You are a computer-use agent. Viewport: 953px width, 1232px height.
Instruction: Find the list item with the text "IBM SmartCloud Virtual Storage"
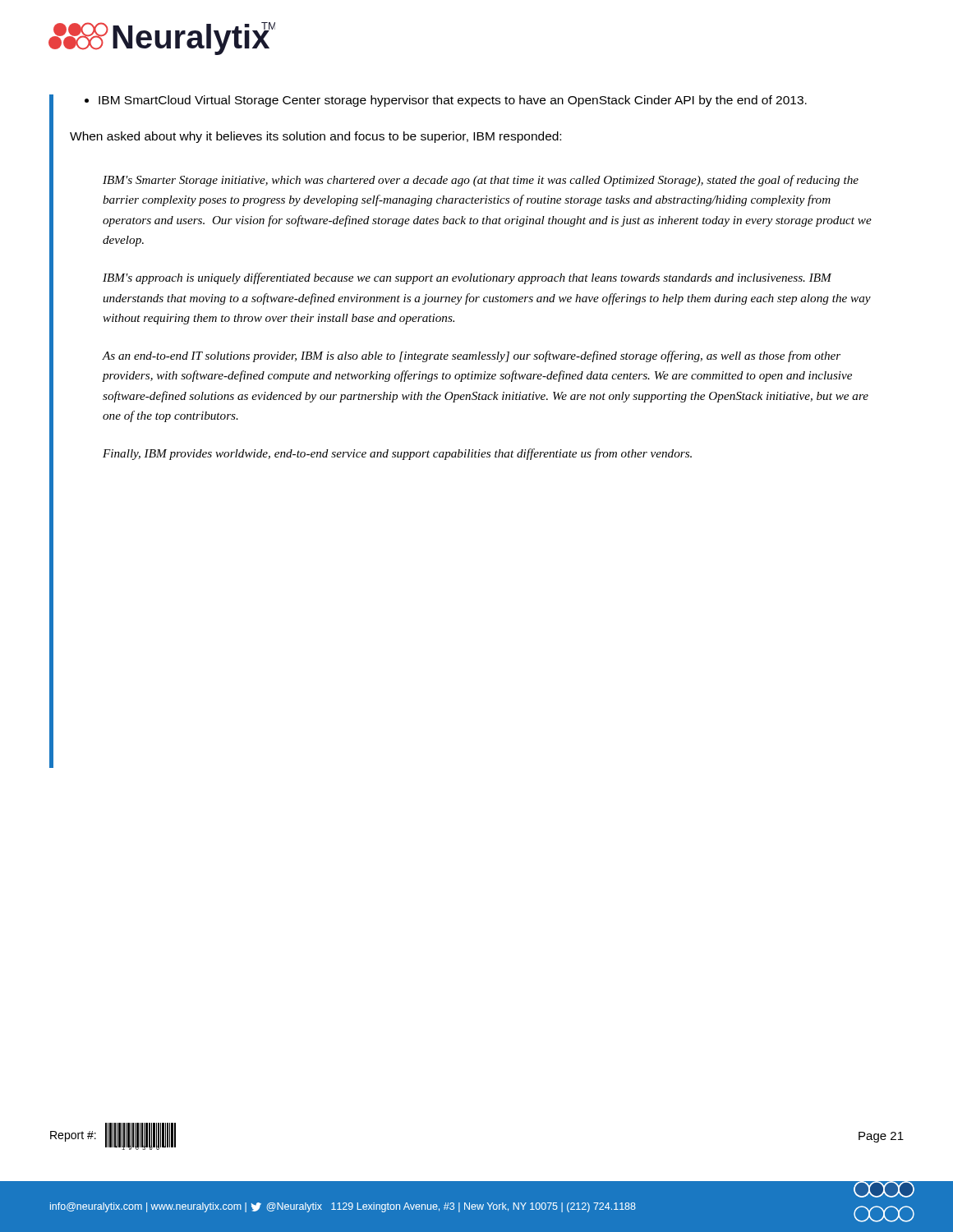[483, 100]
